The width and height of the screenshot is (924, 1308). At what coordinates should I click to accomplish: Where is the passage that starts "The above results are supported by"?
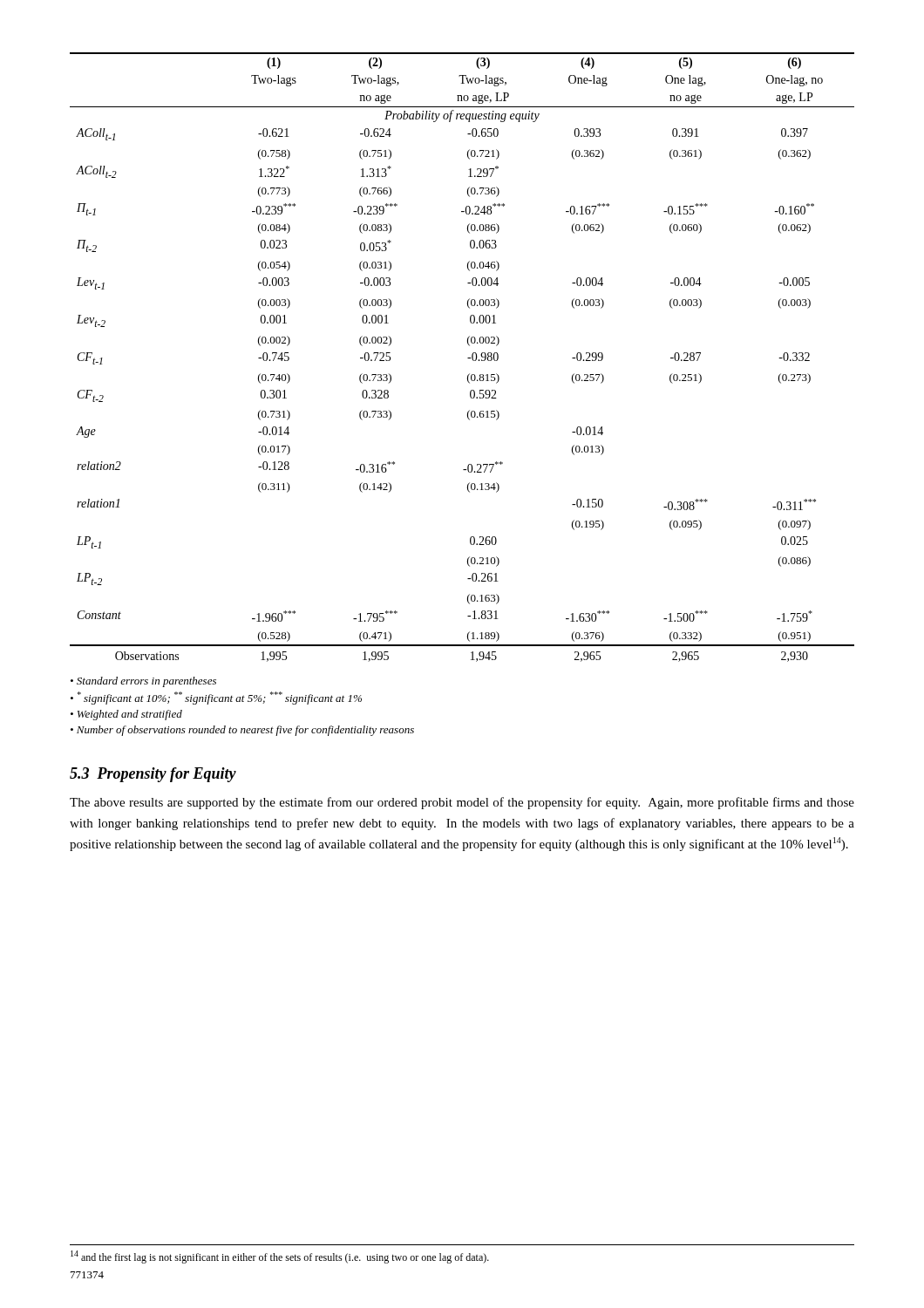tap(462, 823)
